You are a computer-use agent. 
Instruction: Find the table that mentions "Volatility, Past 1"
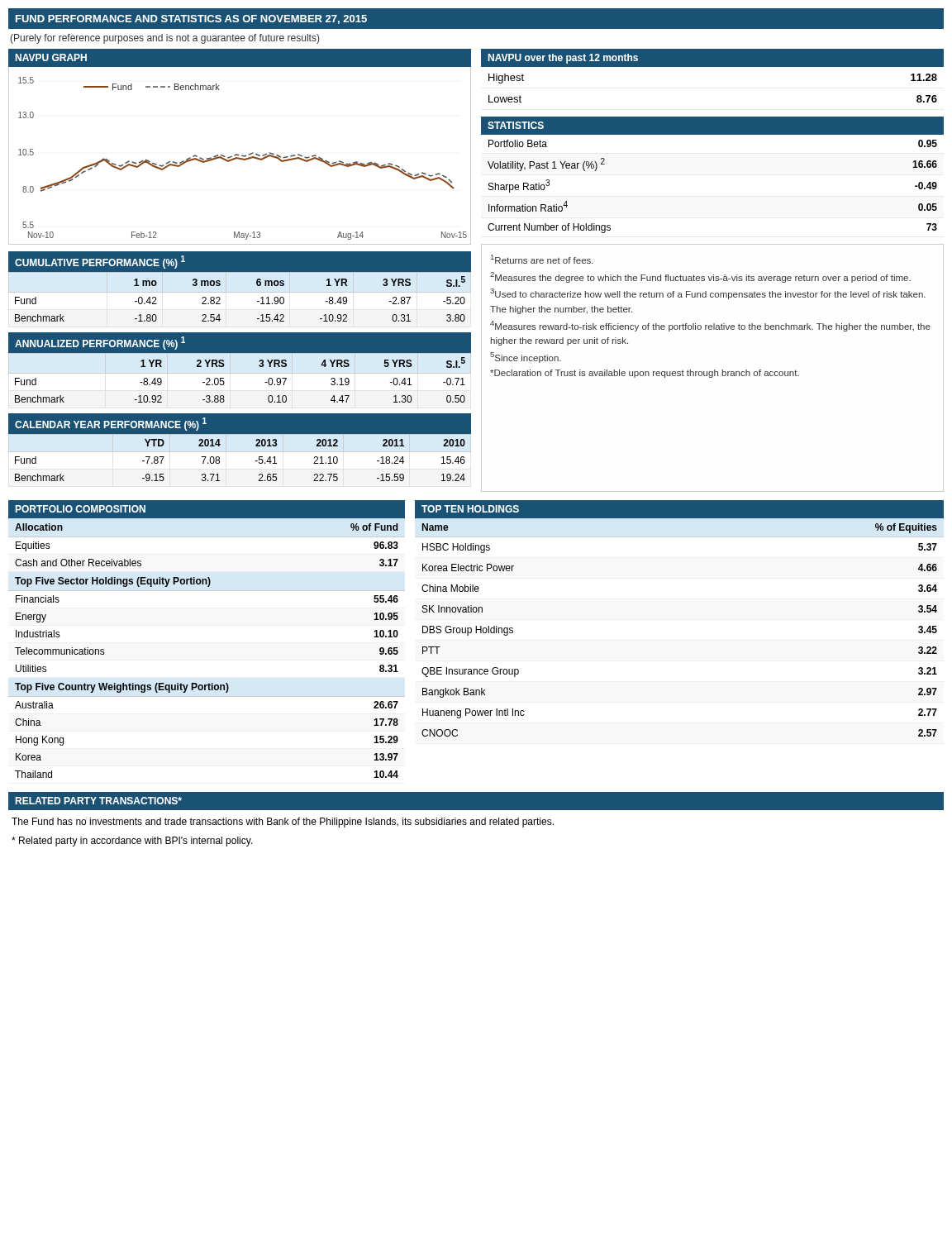click(712, 186)
